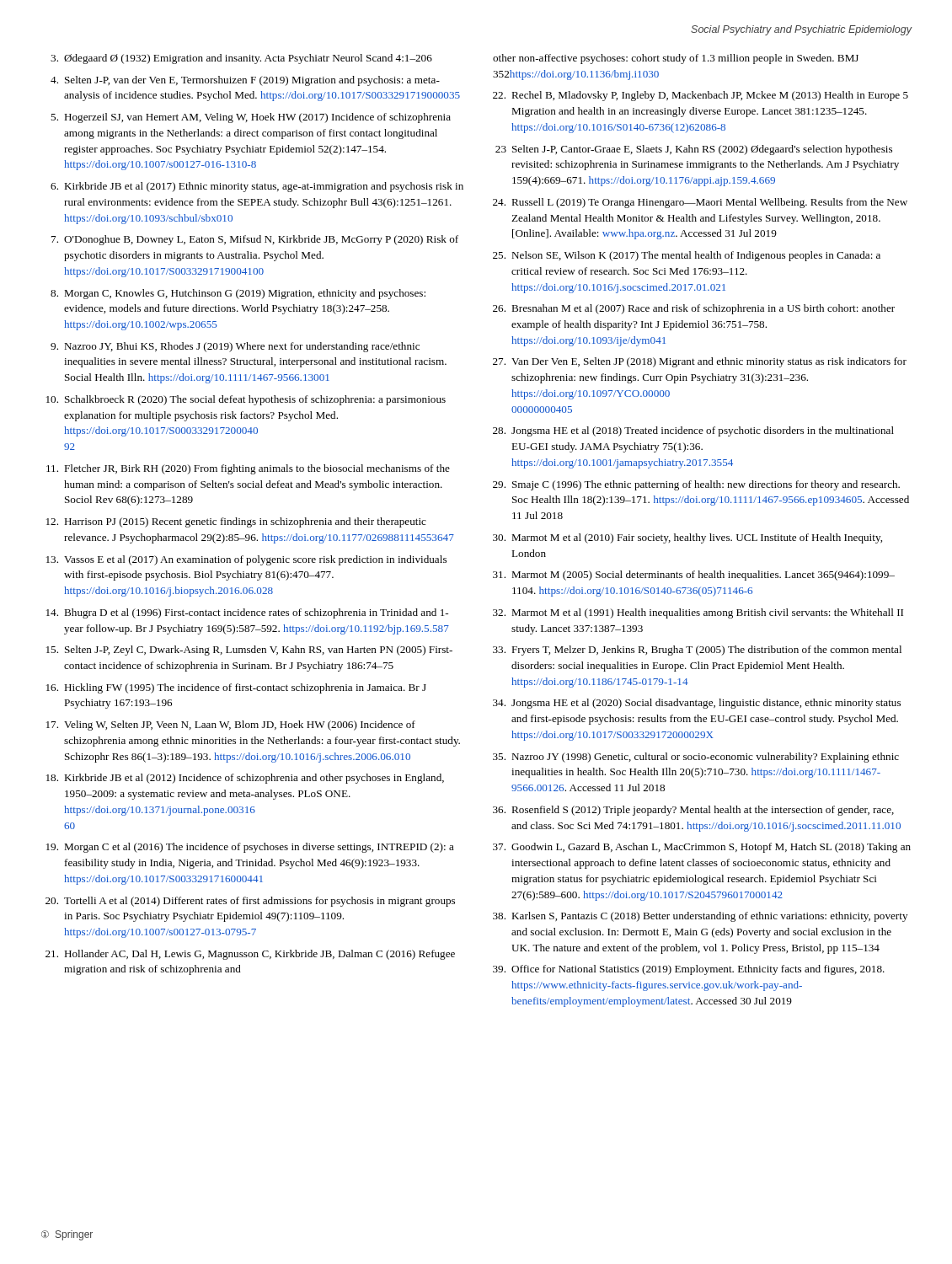Image resolution: width=952 pixels, height=1264 pixels.
Task: Click on the list item that says "5. Hogerzeil SJ, van Hemert"
Action: (252, 141)
